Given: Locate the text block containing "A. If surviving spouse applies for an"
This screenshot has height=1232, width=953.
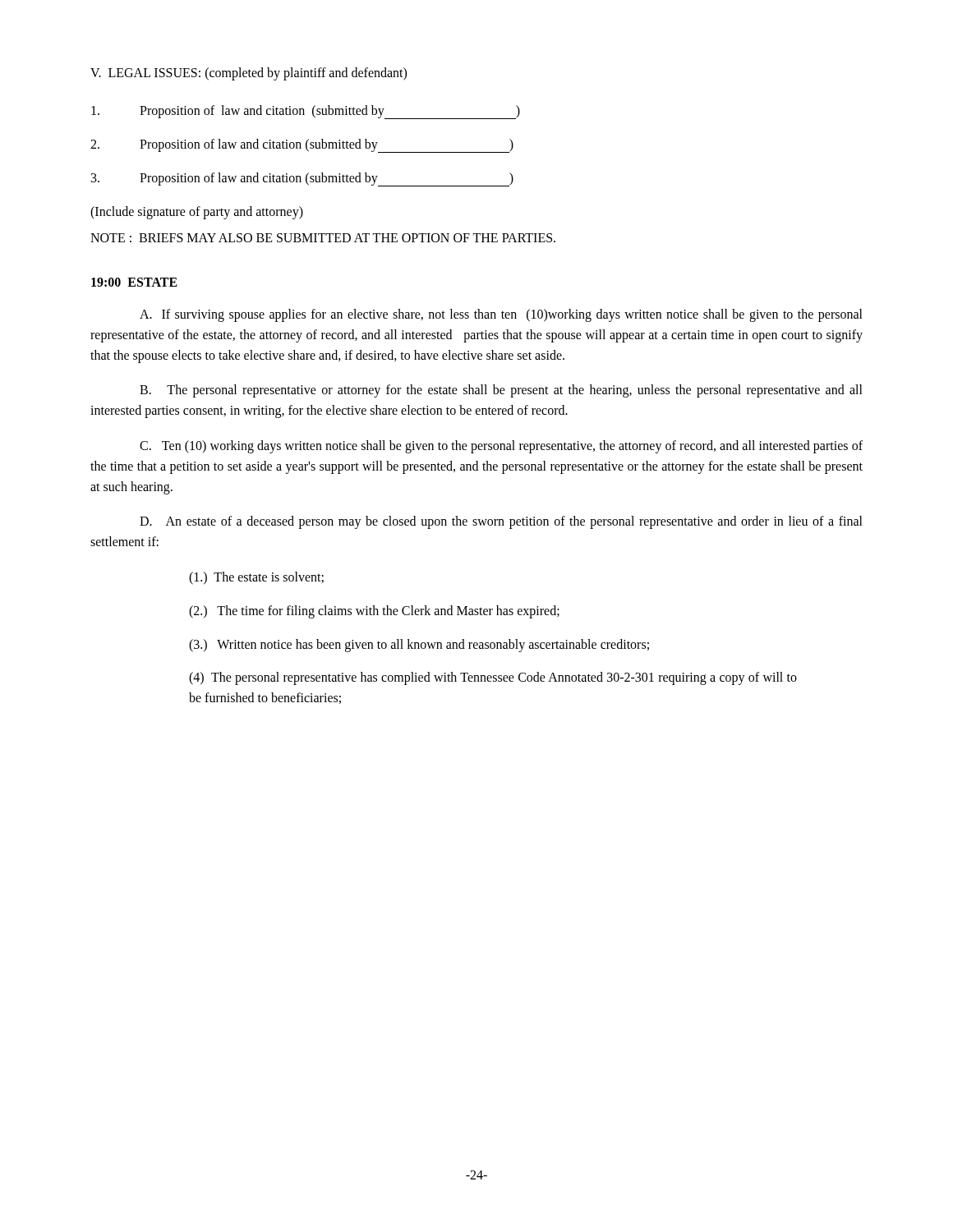Looking at the screenshot, I should click(476, 334).
